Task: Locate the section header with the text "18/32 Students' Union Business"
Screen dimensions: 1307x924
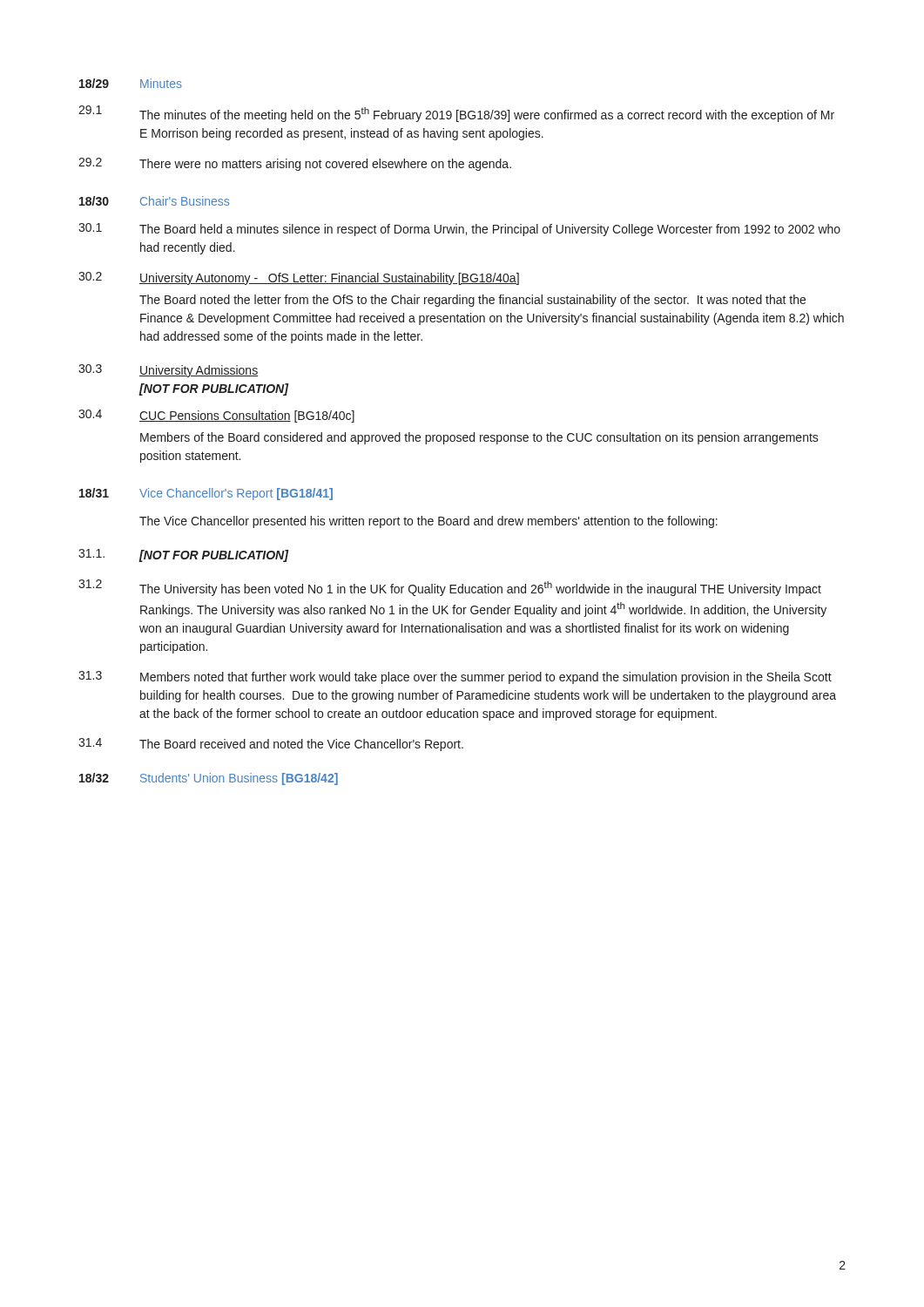Action: coord(208,778)
